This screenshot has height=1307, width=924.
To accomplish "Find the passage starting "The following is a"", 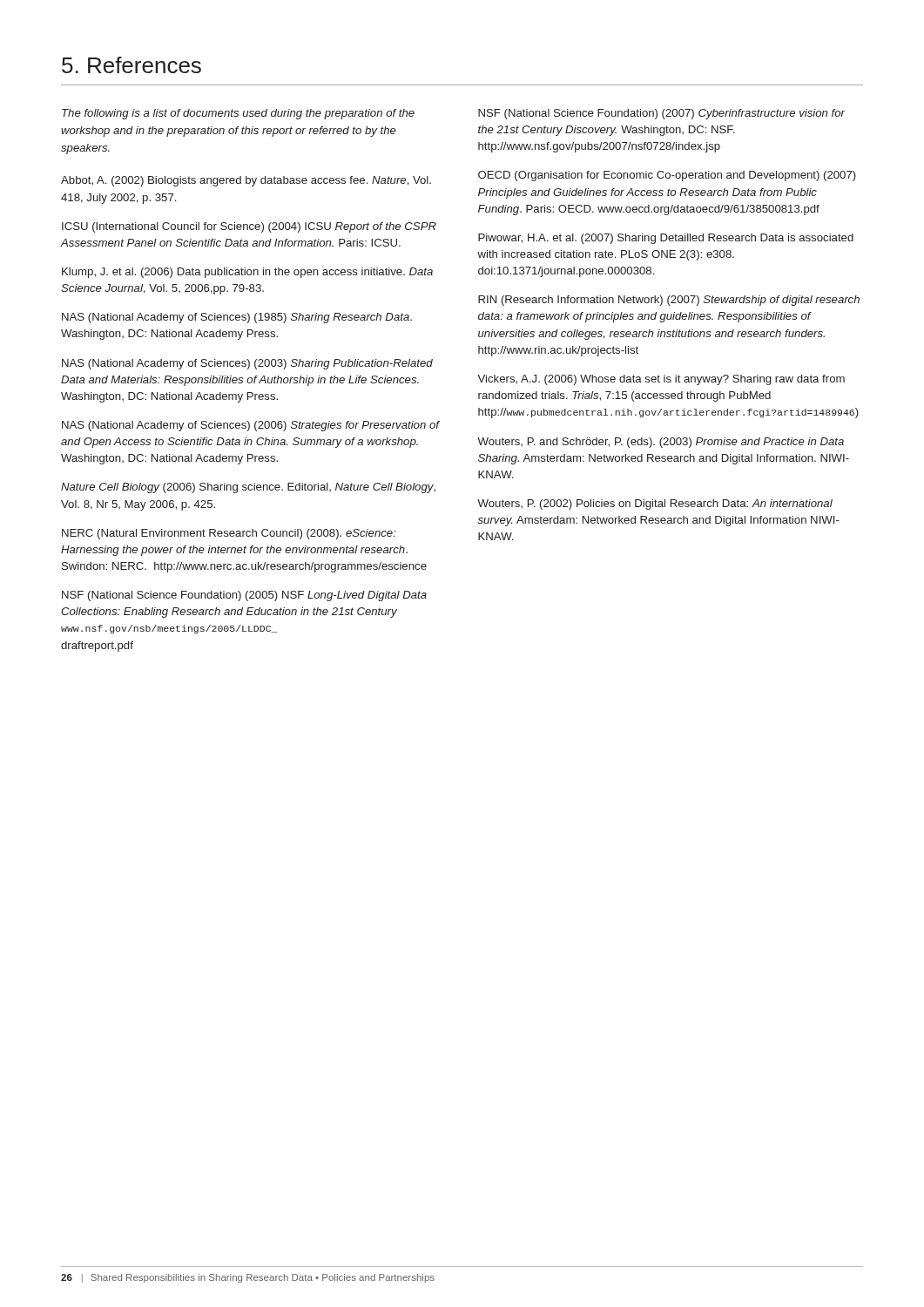I will pyautogui.click(x=238, y=130).
